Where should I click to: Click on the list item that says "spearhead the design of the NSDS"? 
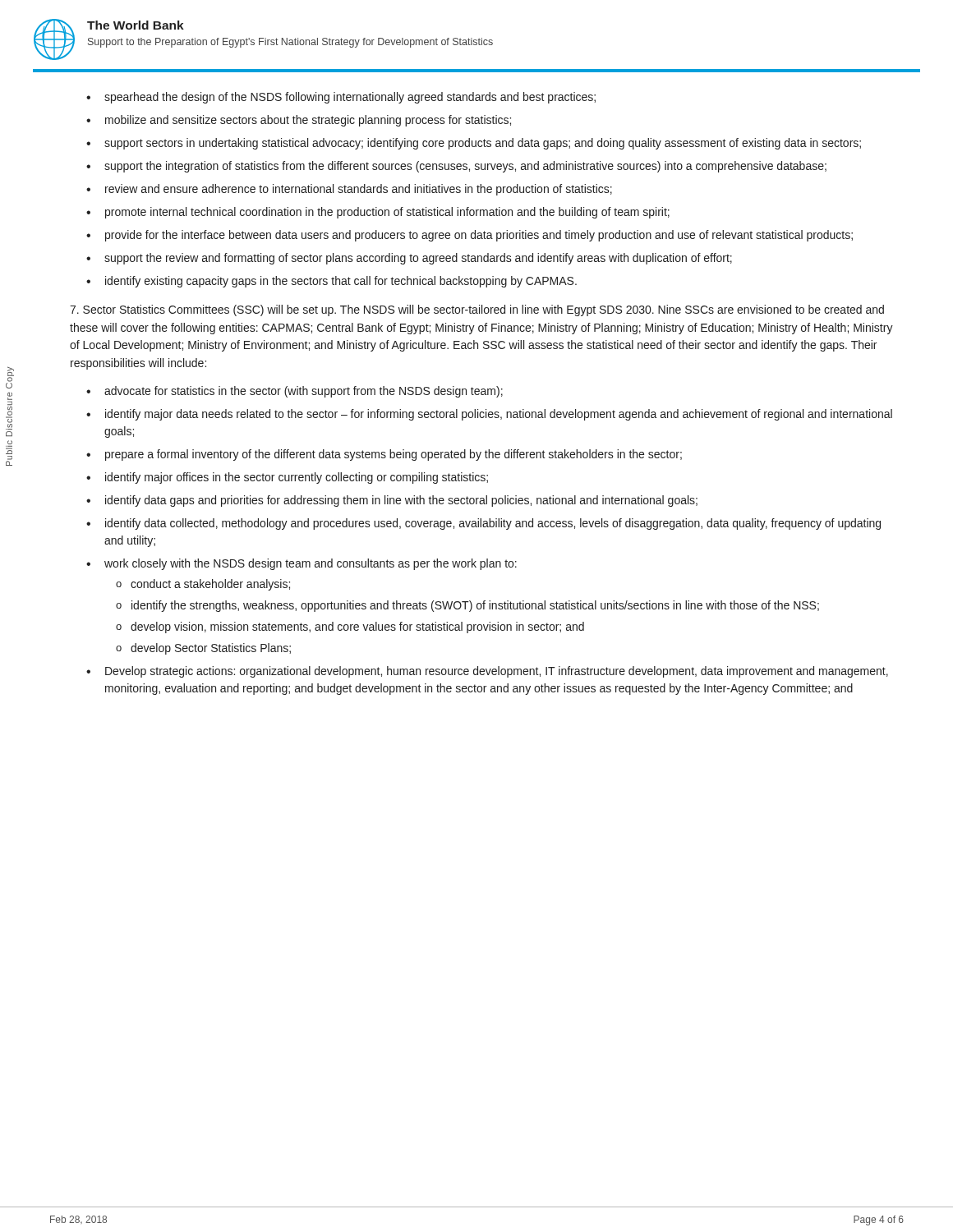pyautogui.click(x=351, y=97)
